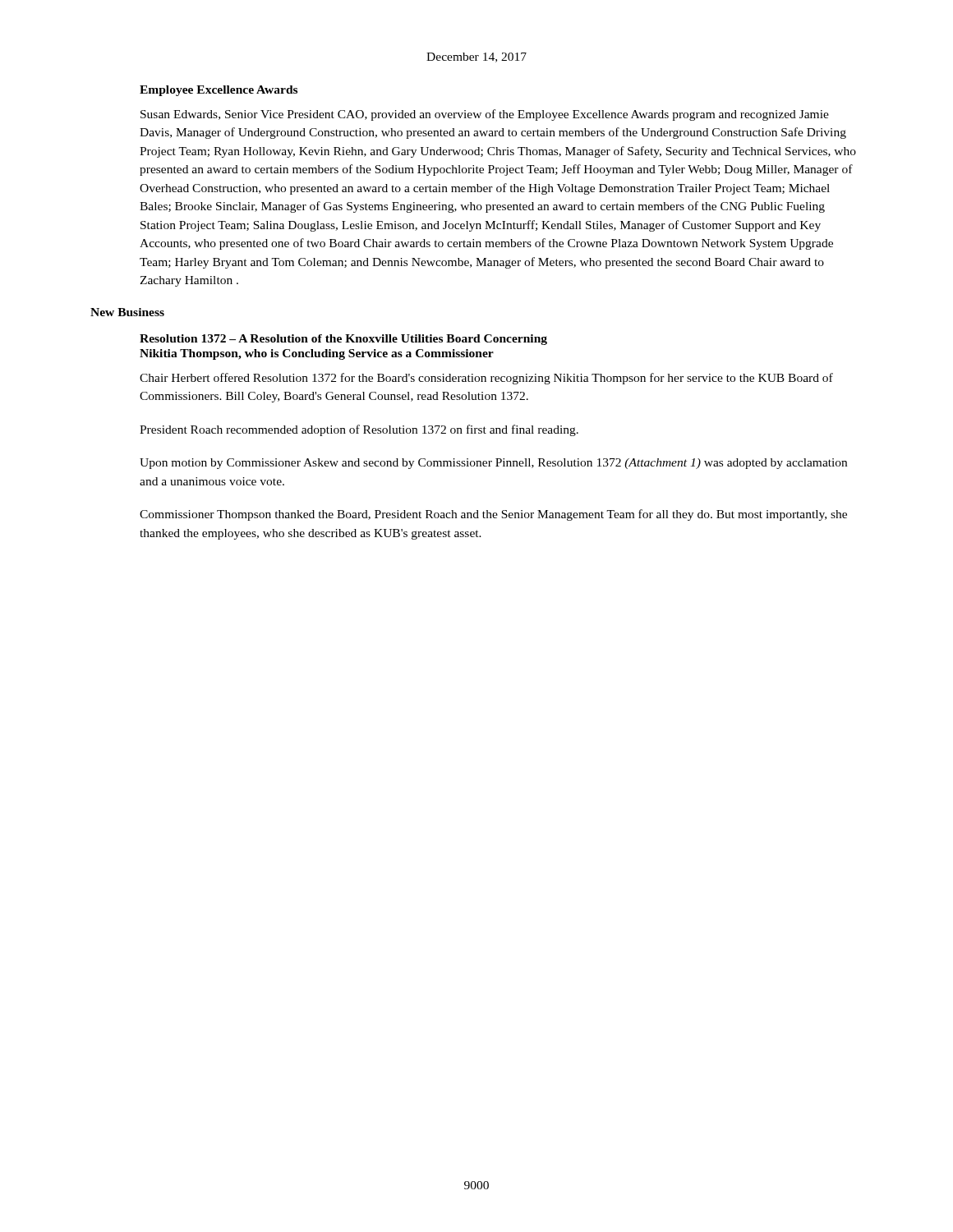Where is the passage that starts "Chair Herbert offered Resolution"?
Screen dimensions: 1232x953
[486, 386]
